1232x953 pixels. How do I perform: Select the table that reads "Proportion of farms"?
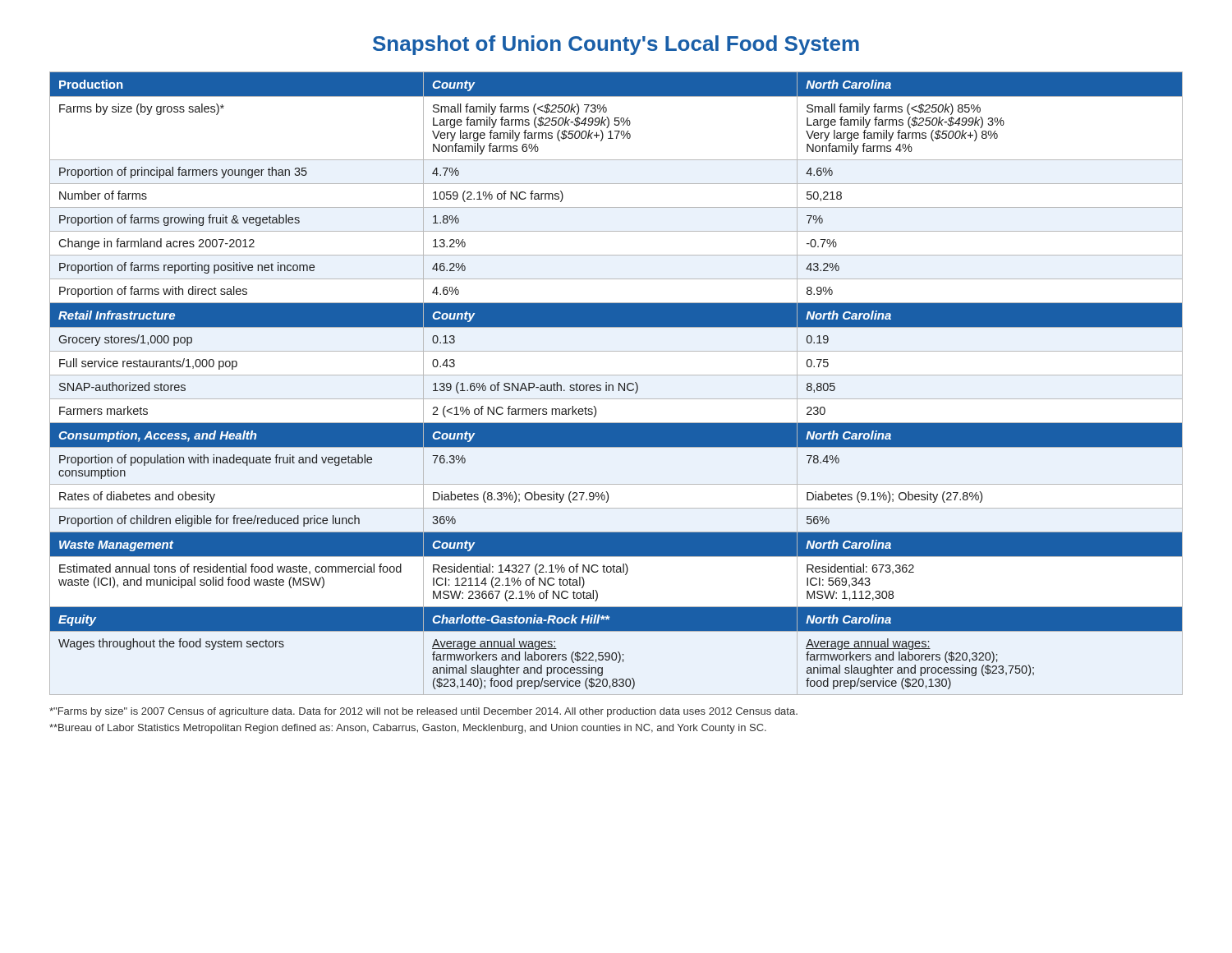click(616, 383)
